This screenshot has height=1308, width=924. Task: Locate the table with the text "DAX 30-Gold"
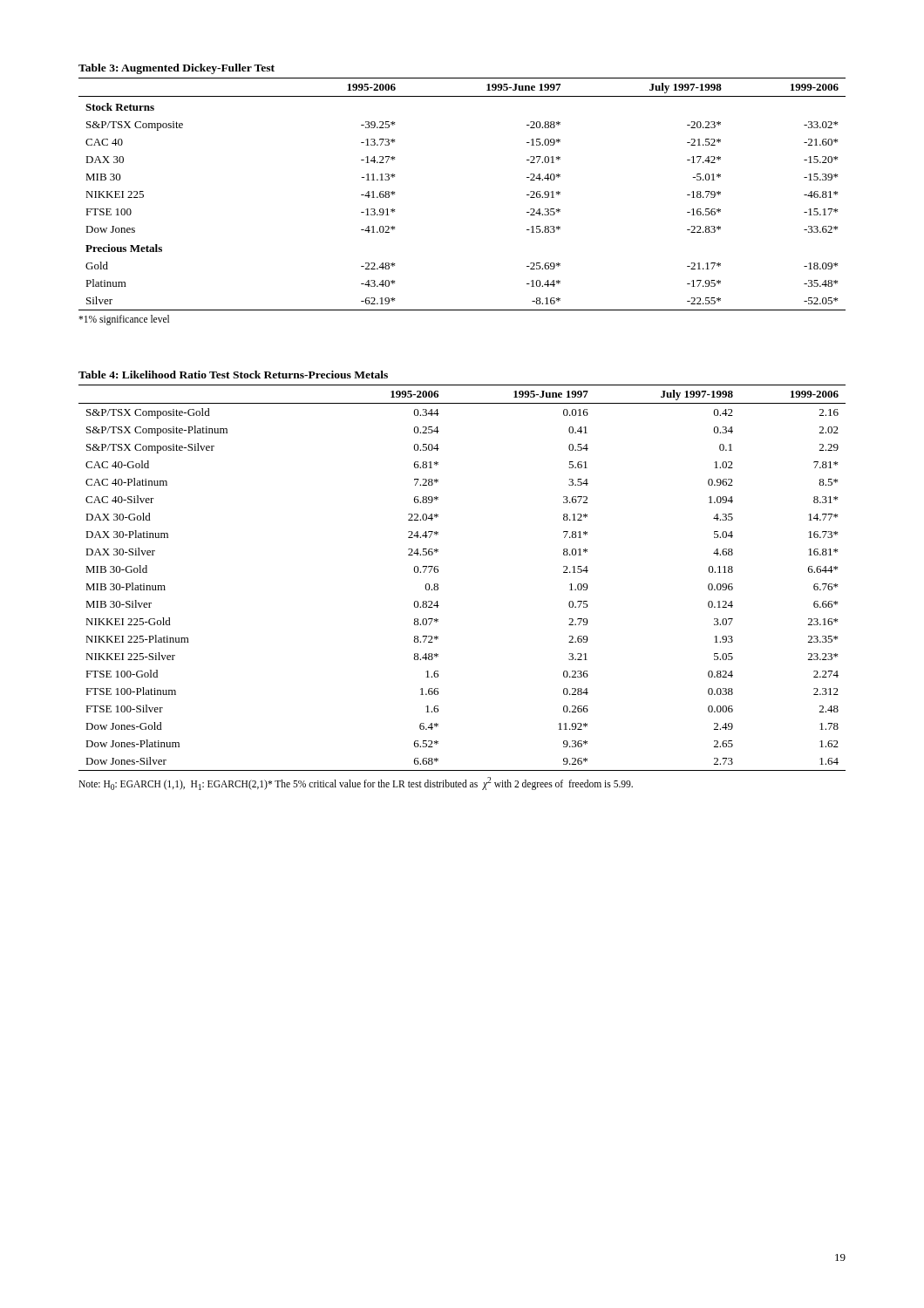(x=462, y=578)
